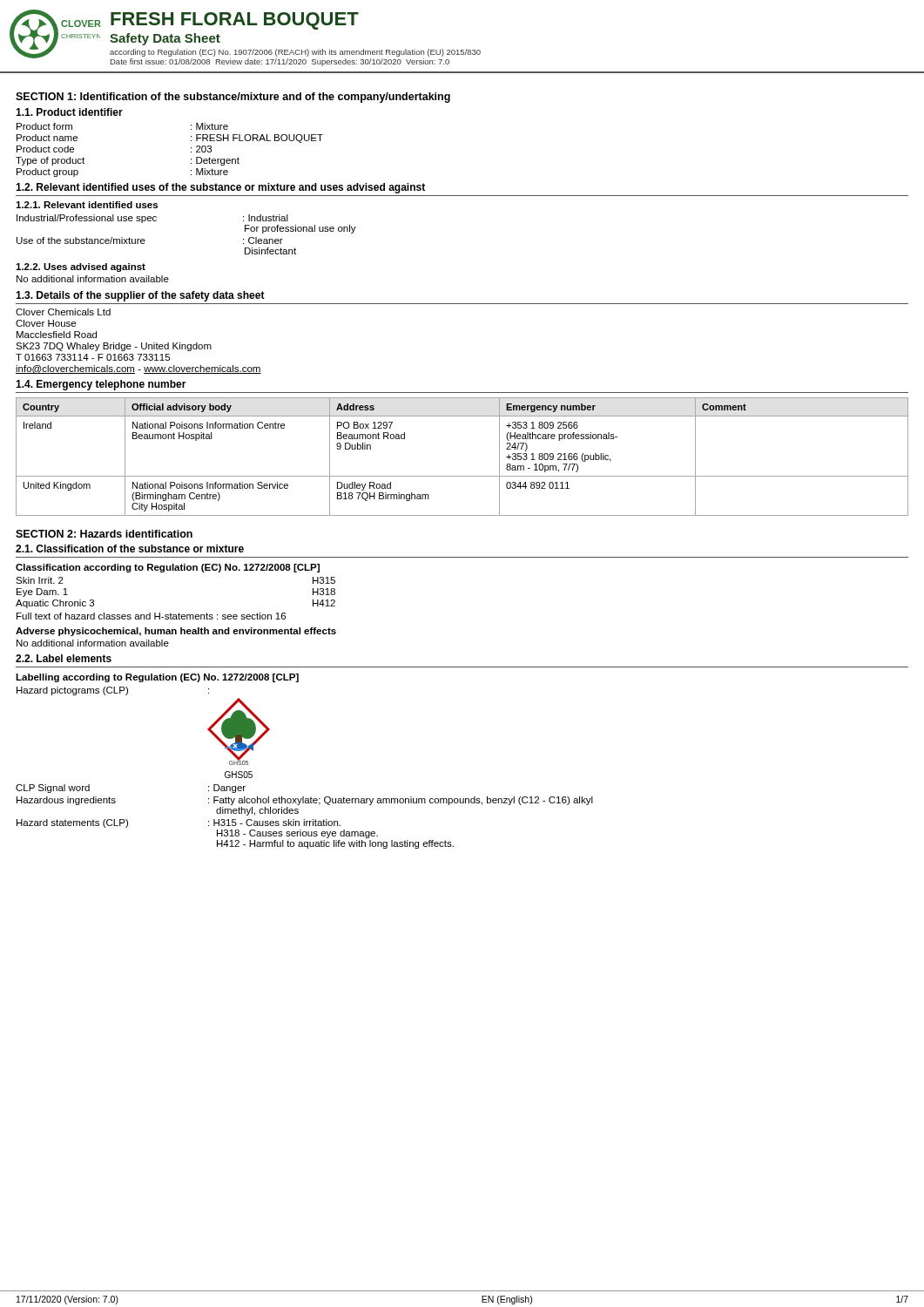Click where it says "Clover House"
The width and height of the screenshot is (924, 1307).
click(46, 323)
